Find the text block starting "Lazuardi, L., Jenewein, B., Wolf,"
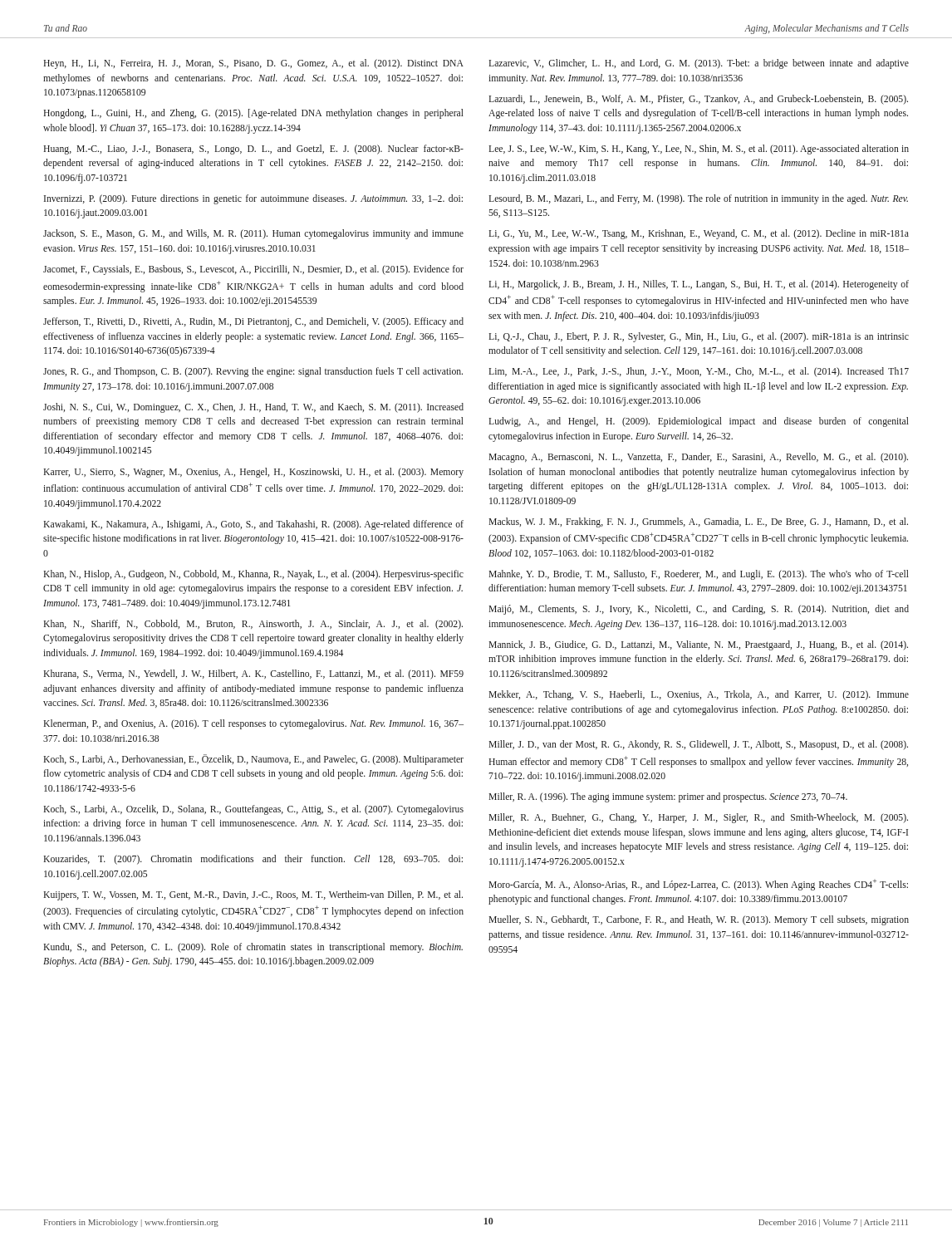The image size is (952, 1246). (699, 114)
